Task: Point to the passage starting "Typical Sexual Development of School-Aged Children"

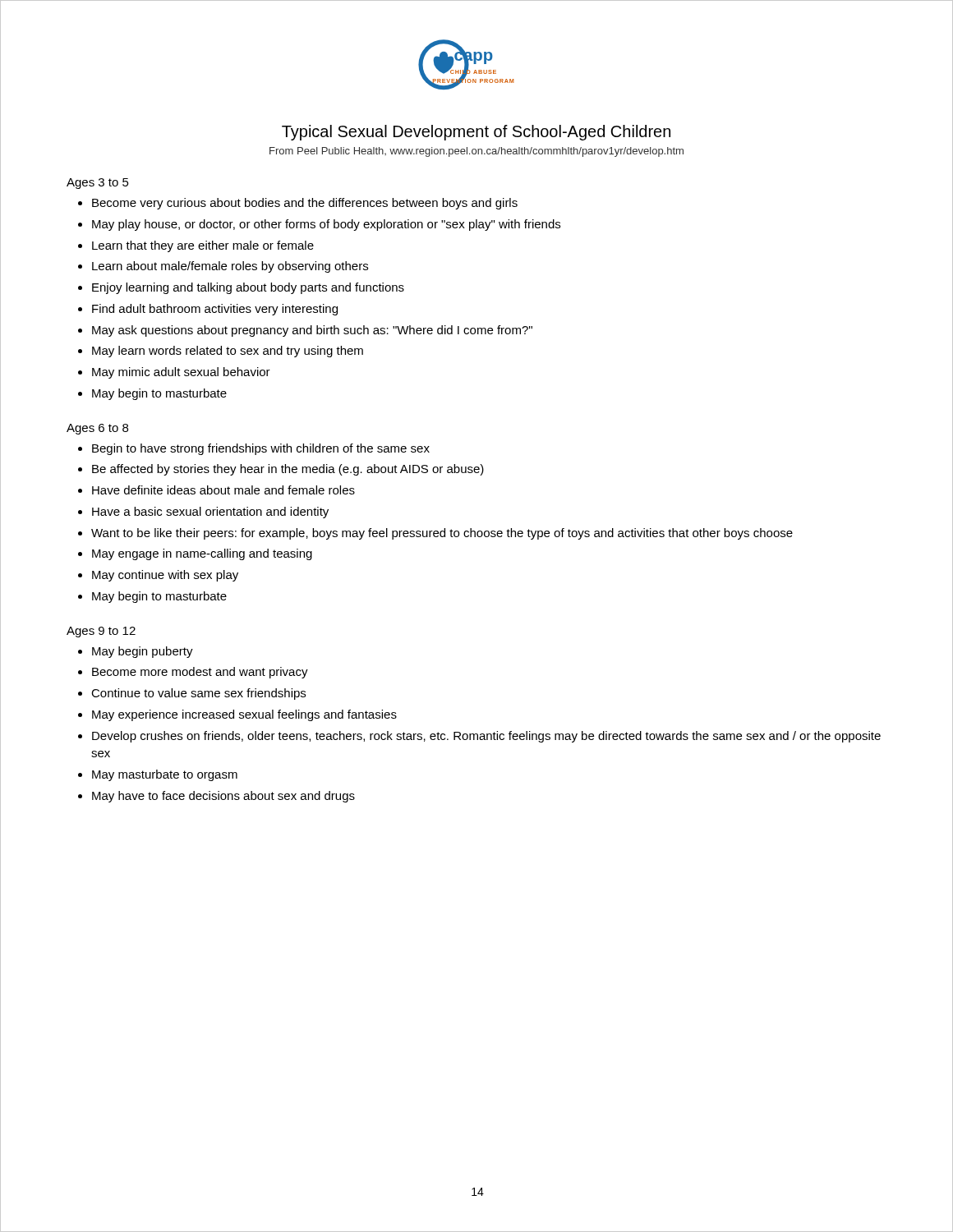Action: (476, 131)
